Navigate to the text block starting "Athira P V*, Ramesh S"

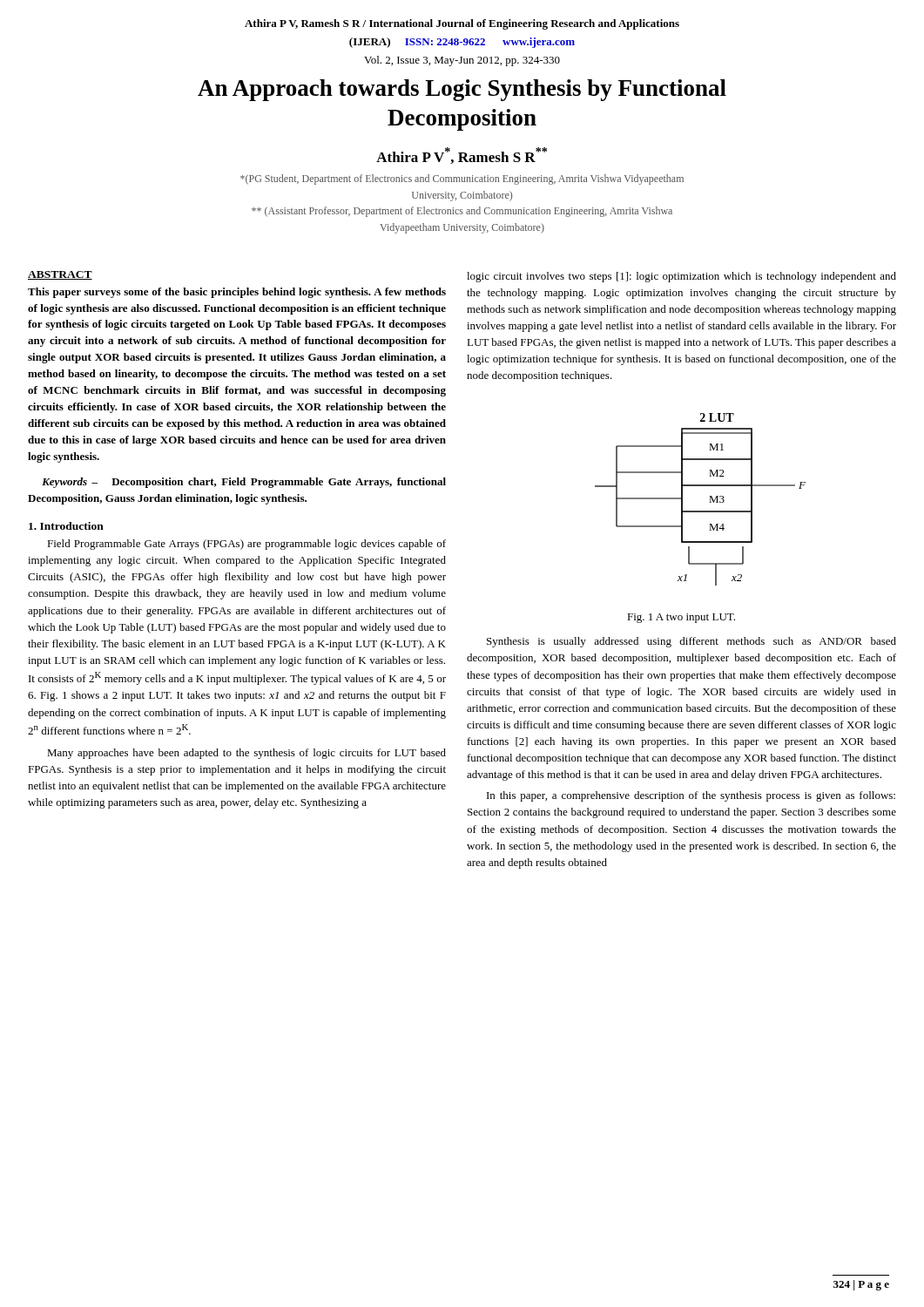tap(462, 155)
